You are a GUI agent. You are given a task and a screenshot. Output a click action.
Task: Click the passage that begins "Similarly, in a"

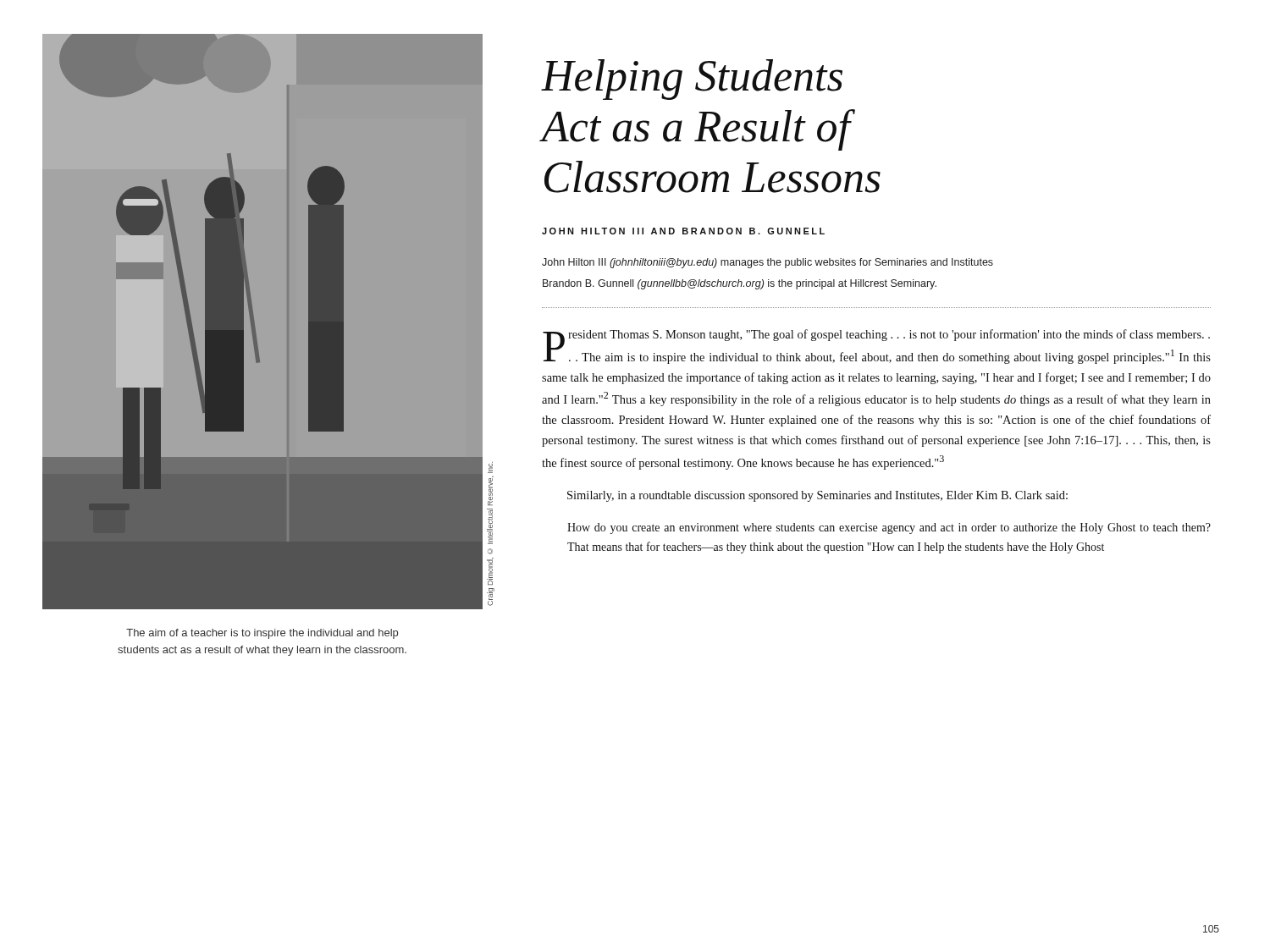(x=817, y=495)
